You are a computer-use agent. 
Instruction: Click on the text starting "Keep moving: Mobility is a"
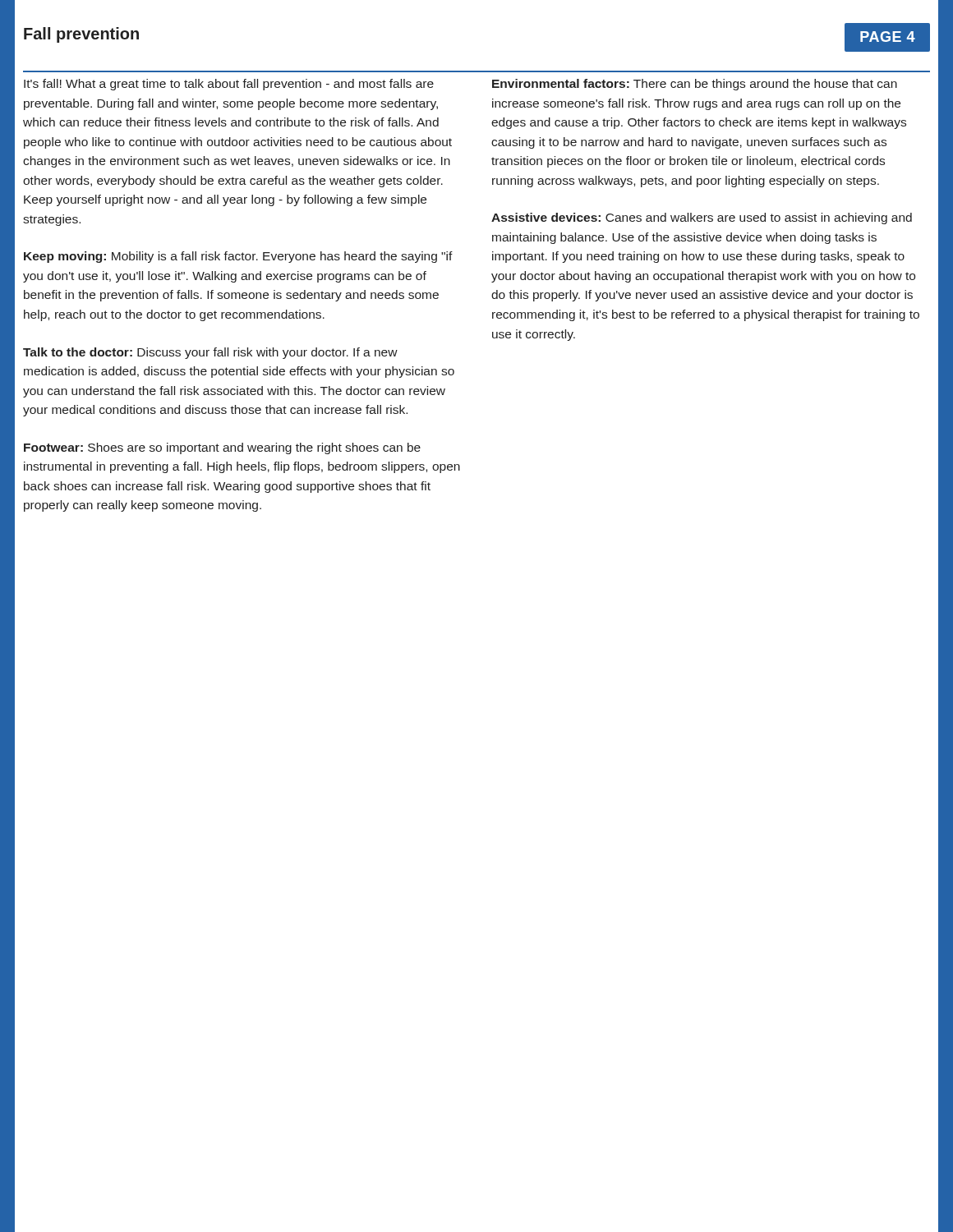(238, 285)
